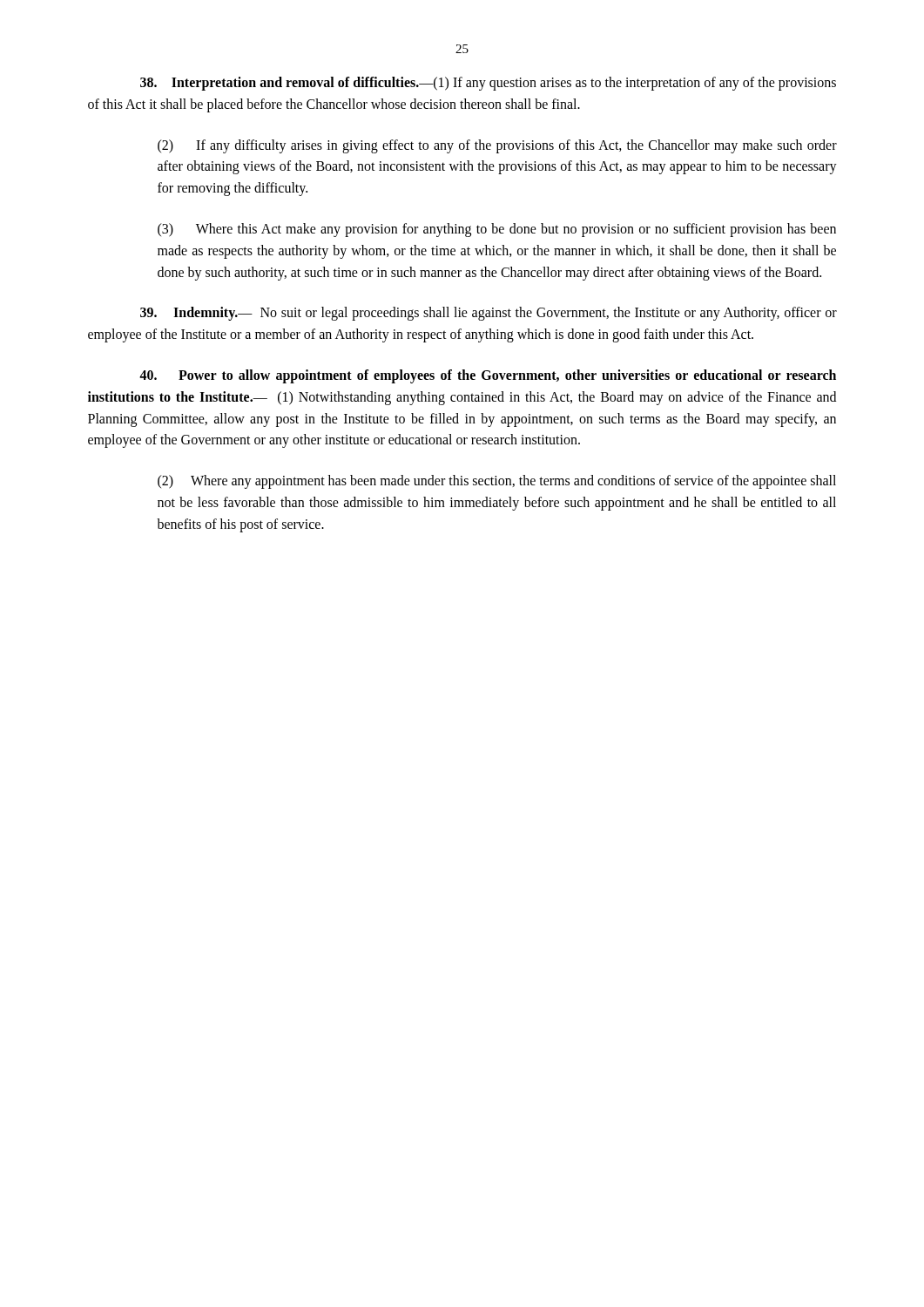The height and width of the screenshot is (1307, 924).
Task: Locate the block of text that opens with "Interpretation and removal"
Action: point(462,93)
